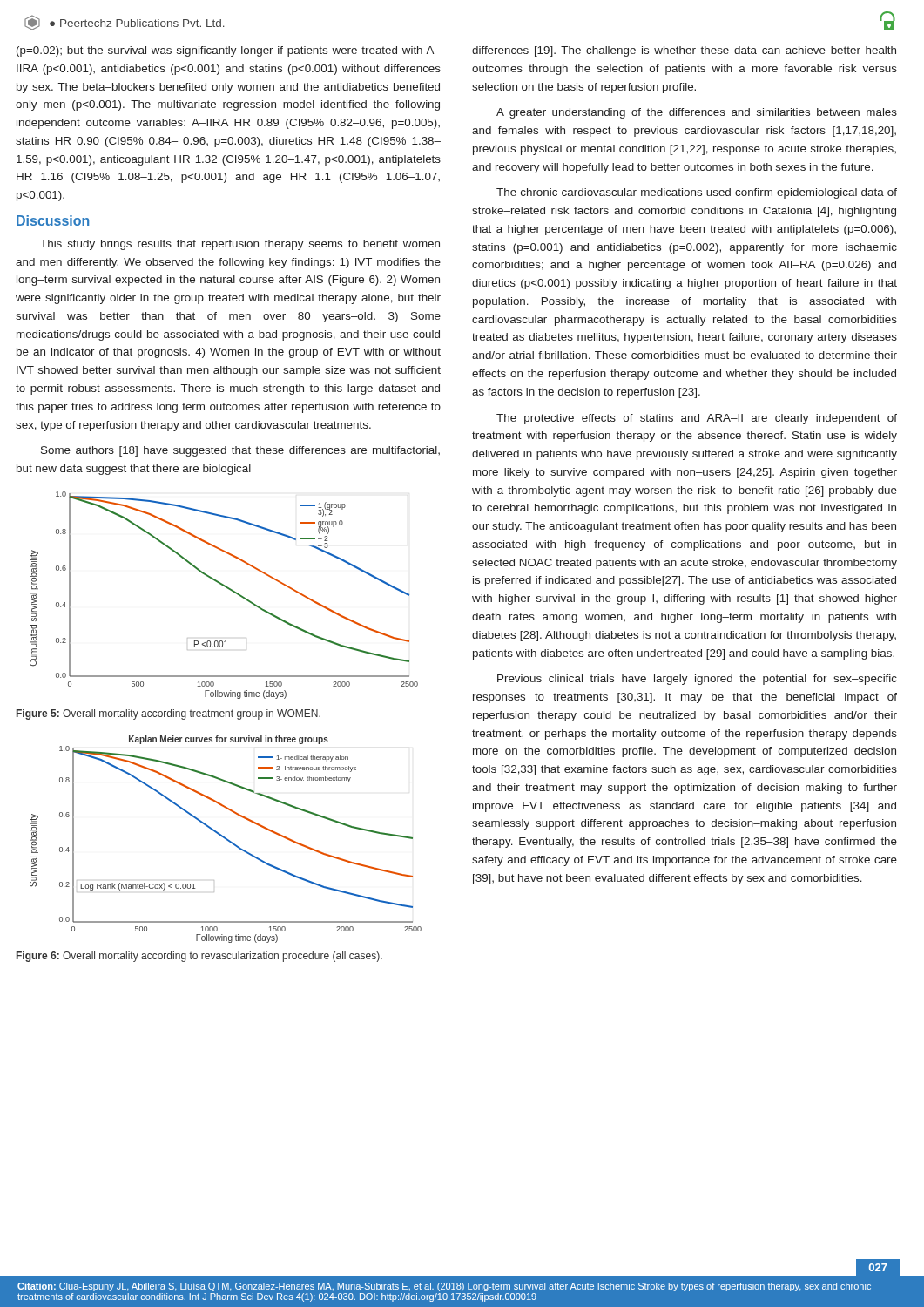The height and width of the screenshot is (1307, 924).
Task: Navigate to the element starting "Figure 6: Overall mortality according to revascularization procedure"
Action: tap(199, 956)
